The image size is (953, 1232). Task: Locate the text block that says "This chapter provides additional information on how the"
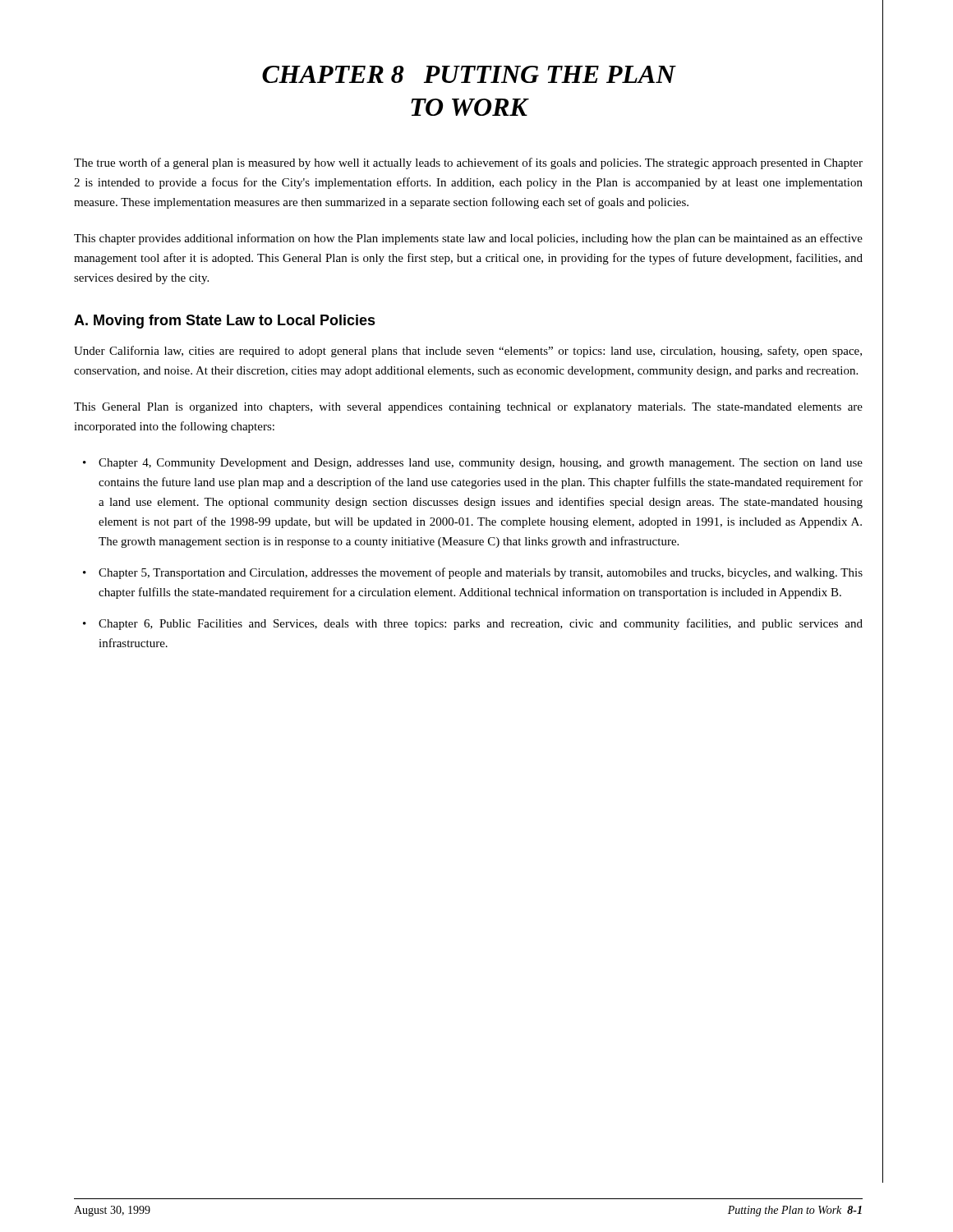point(468,258)
